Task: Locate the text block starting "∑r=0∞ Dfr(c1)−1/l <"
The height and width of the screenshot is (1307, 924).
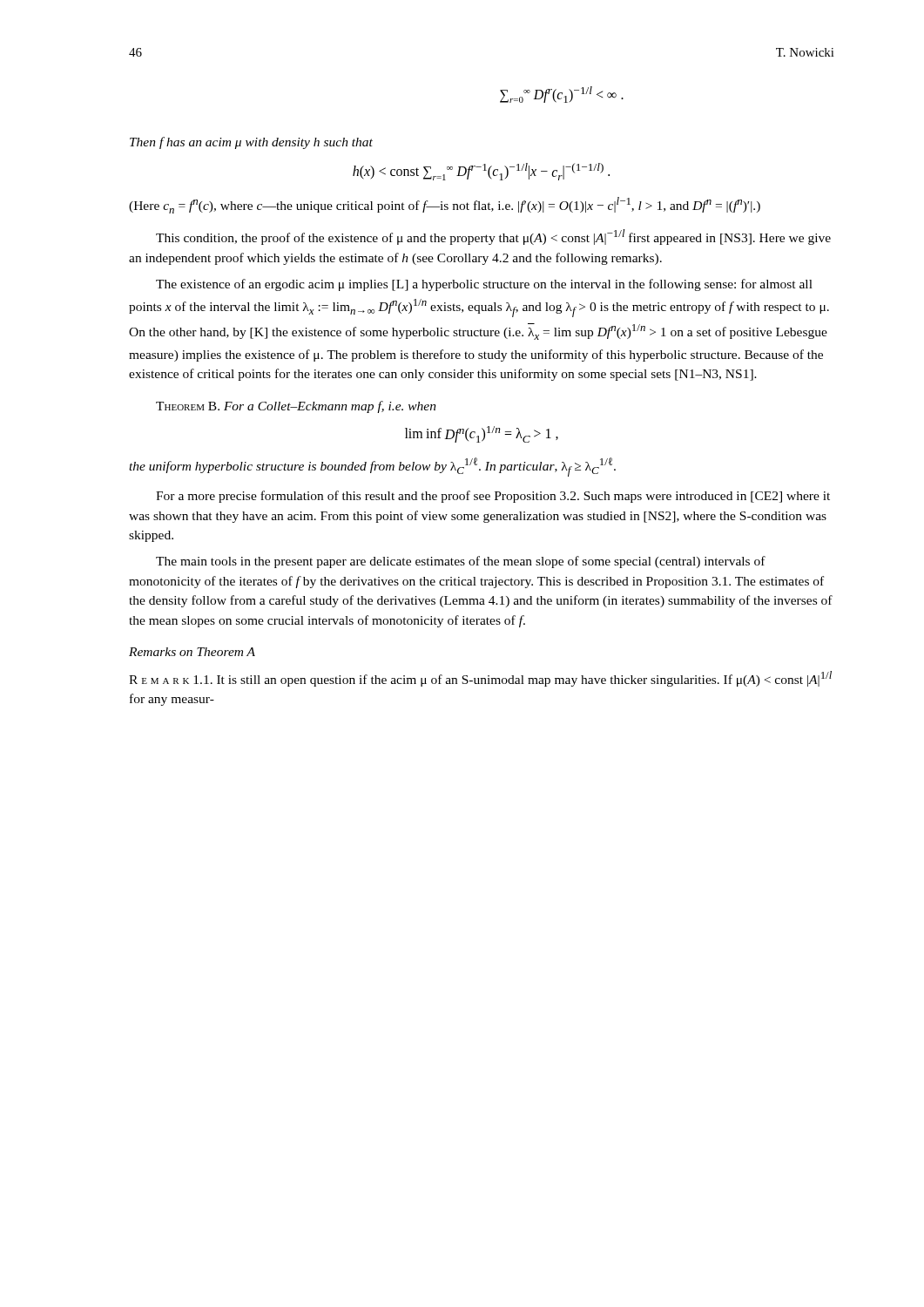Action: (x=562, y=95)
